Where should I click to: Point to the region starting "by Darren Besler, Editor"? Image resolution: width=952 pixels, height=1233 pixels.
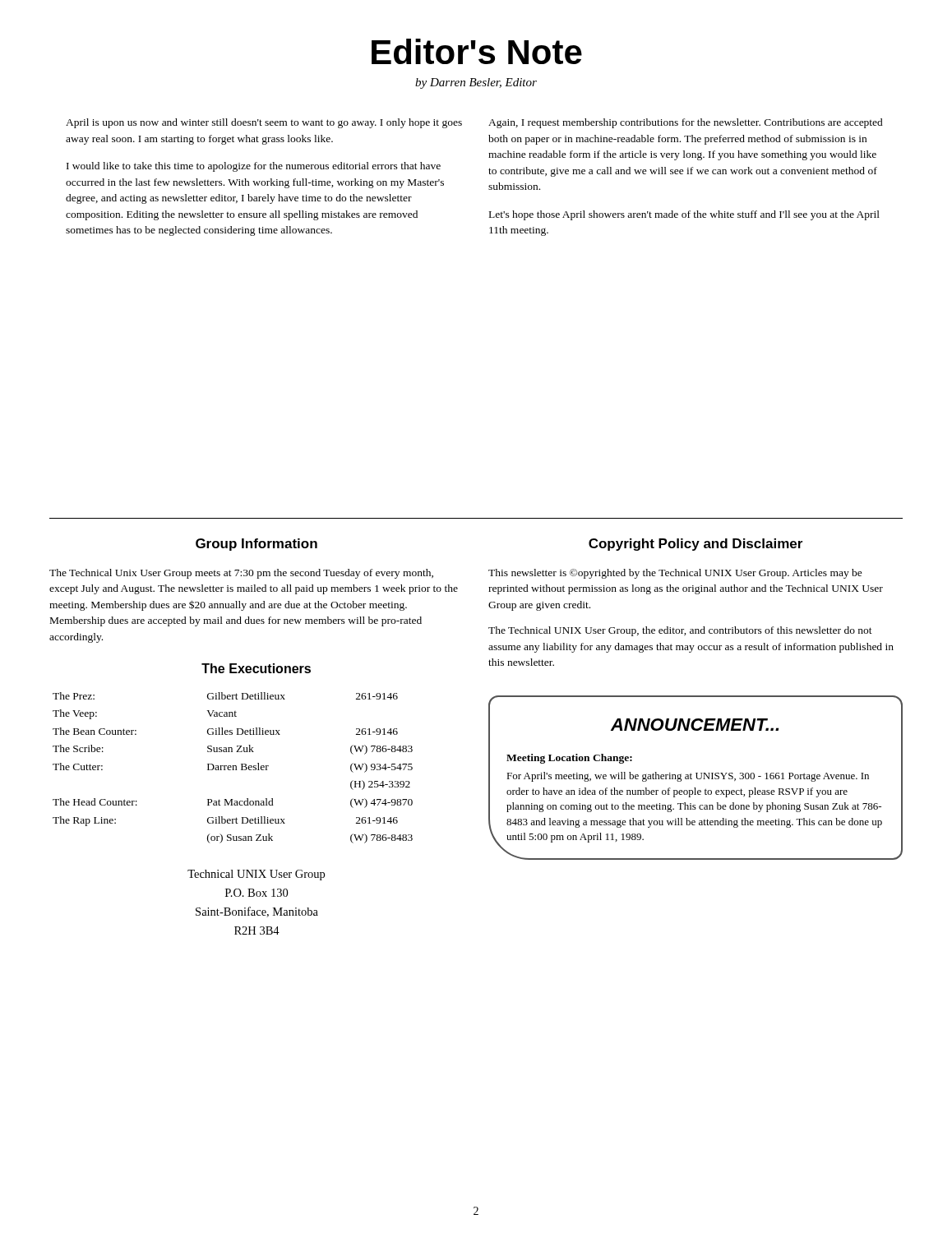[476, 82]
